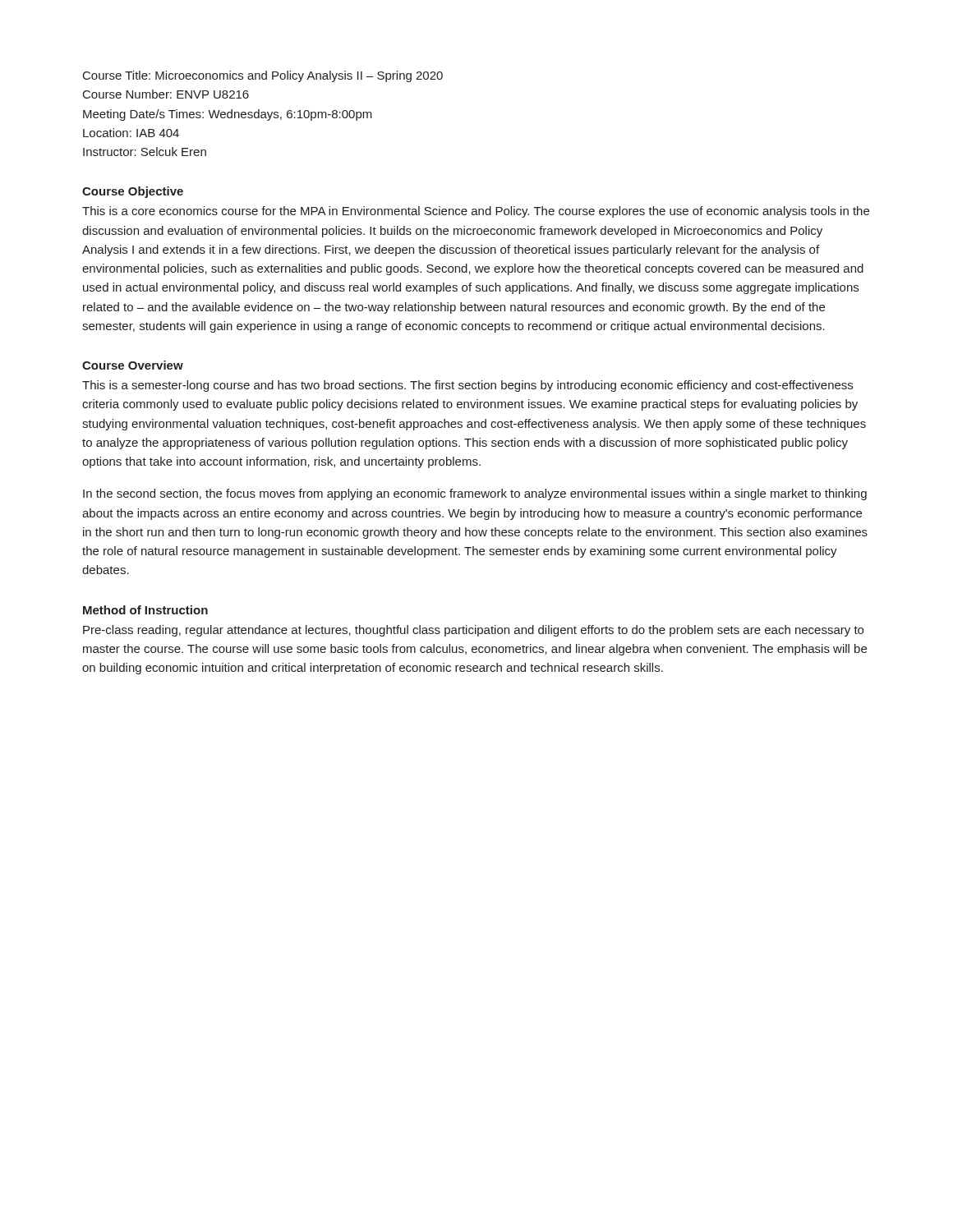Click where it says "Course Overview"
The width and height of the screenshot is (953, 1232).
coord(133,365)
